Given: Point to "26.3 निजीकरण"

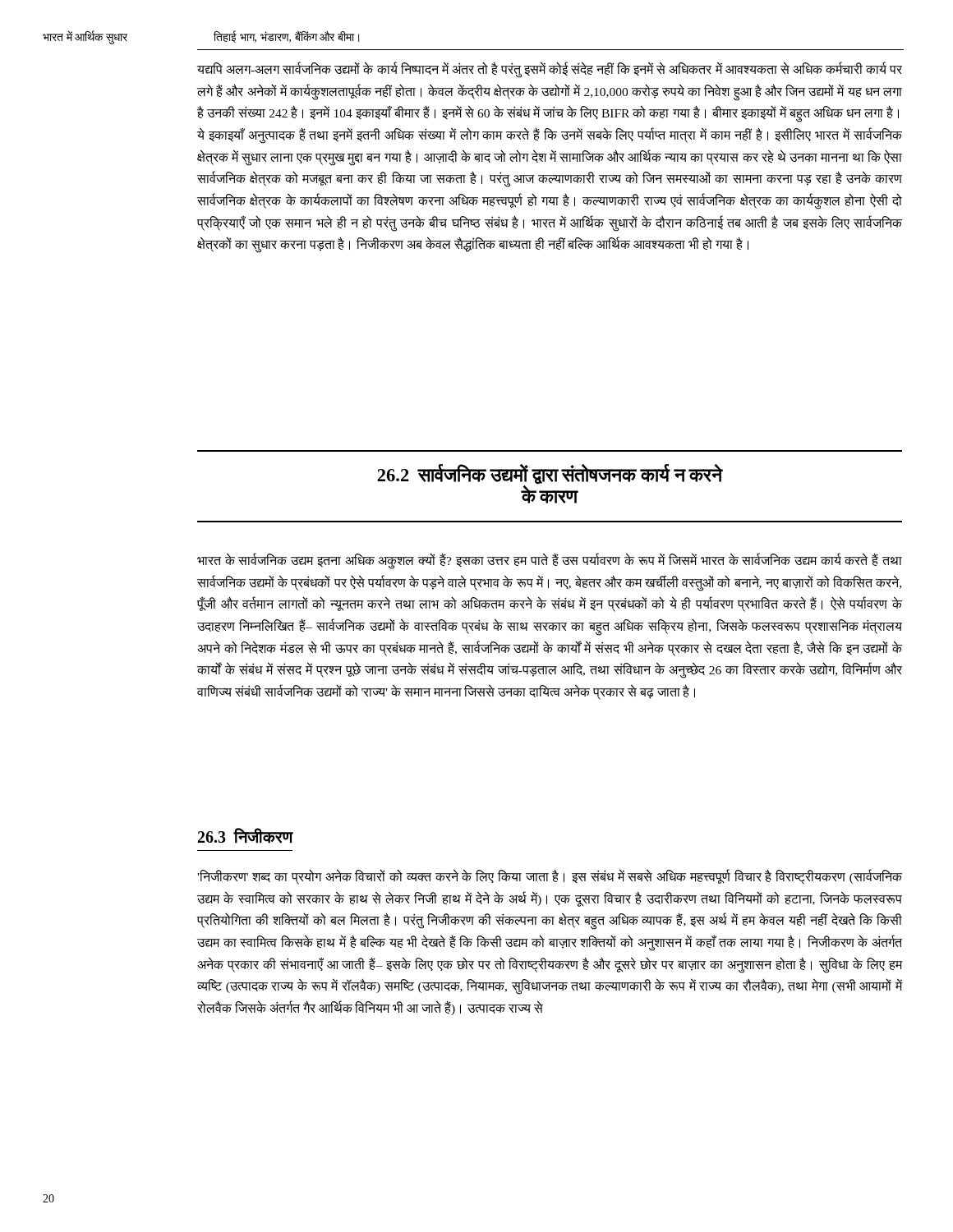Looking at the screenshot, I should click(245, 837).
